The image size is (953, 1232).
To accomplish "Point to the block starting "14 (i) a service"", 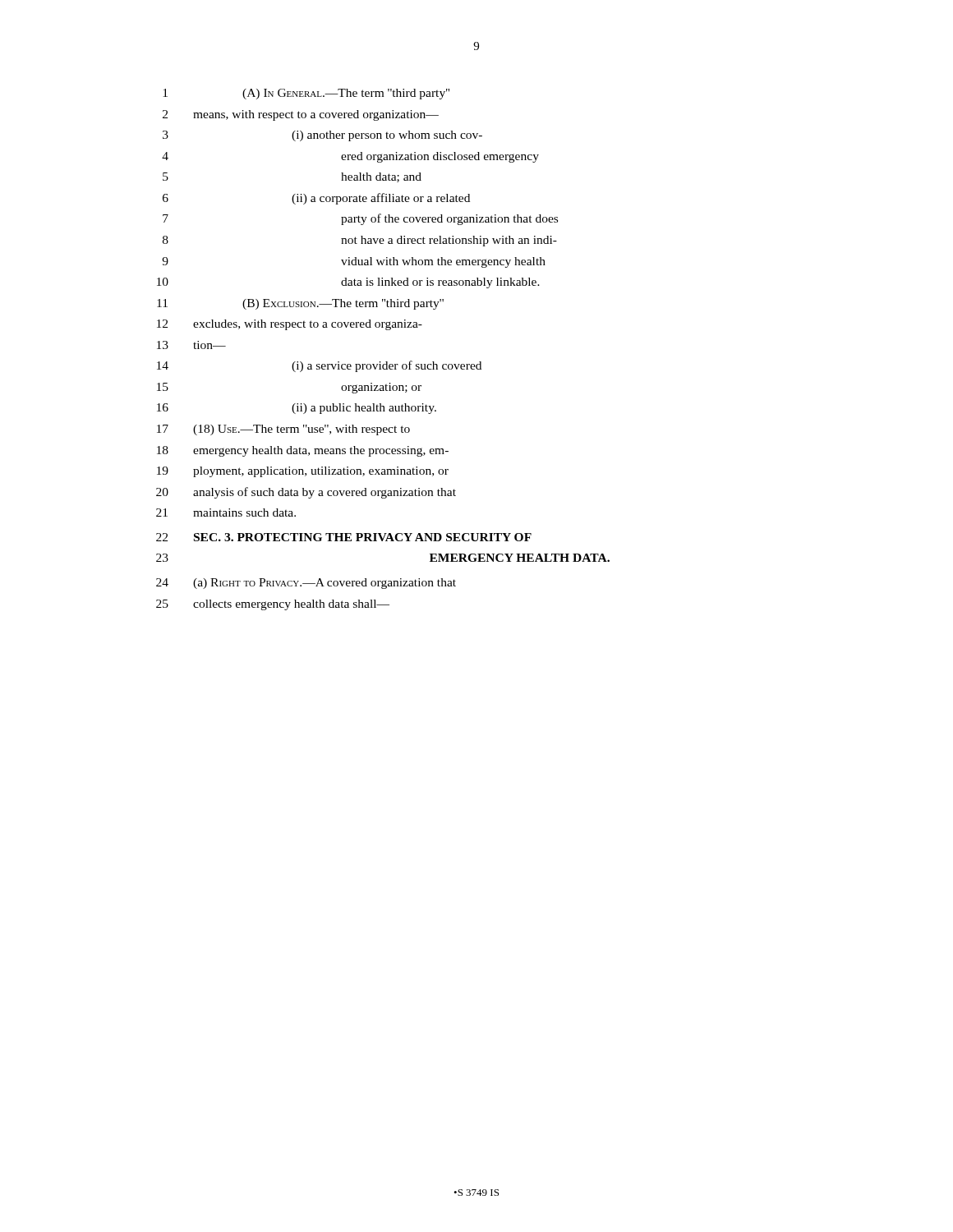I will click(485, 366).
